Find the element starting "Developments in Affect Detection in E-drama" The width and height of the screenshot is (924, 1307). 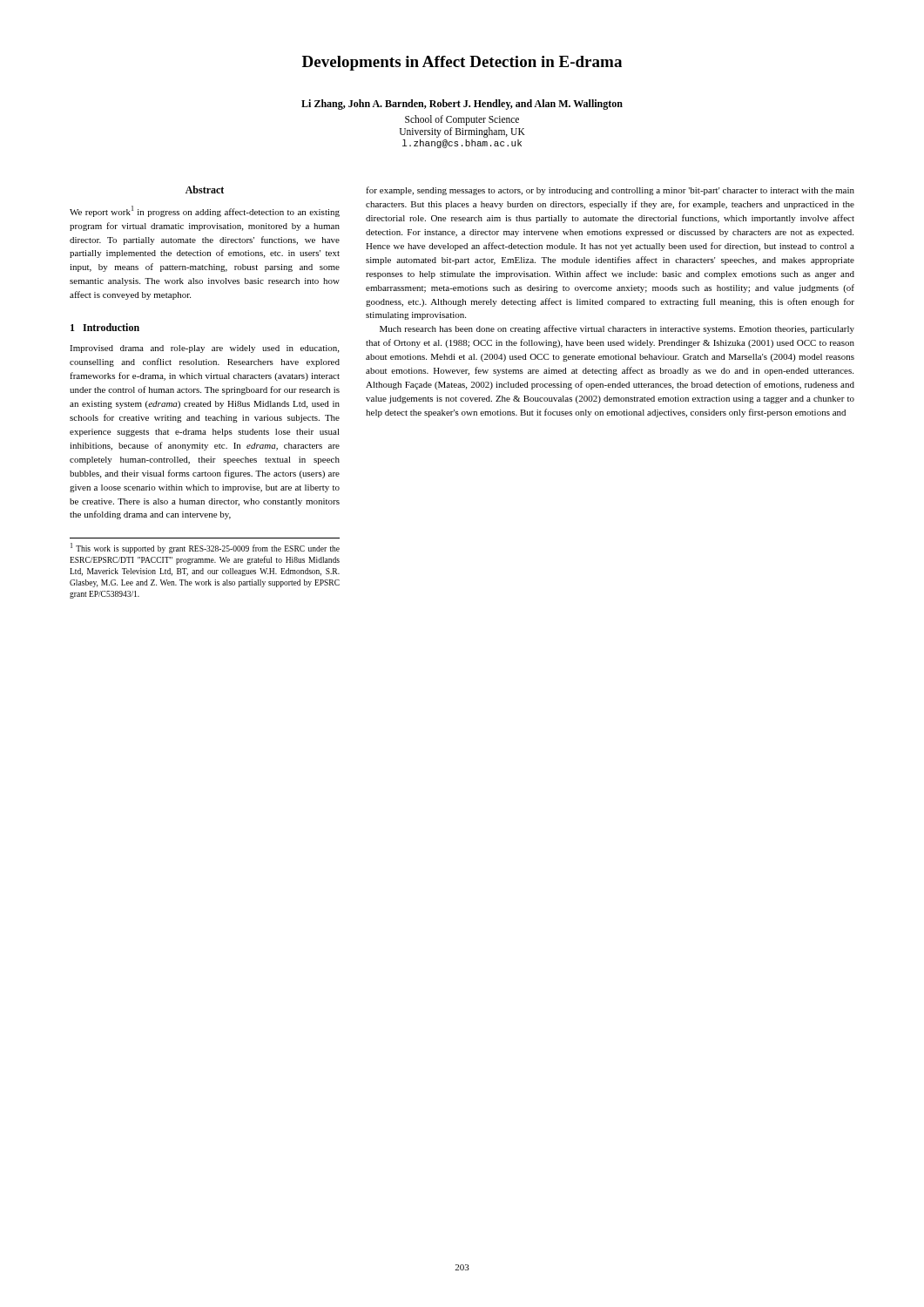pos(462,101)
